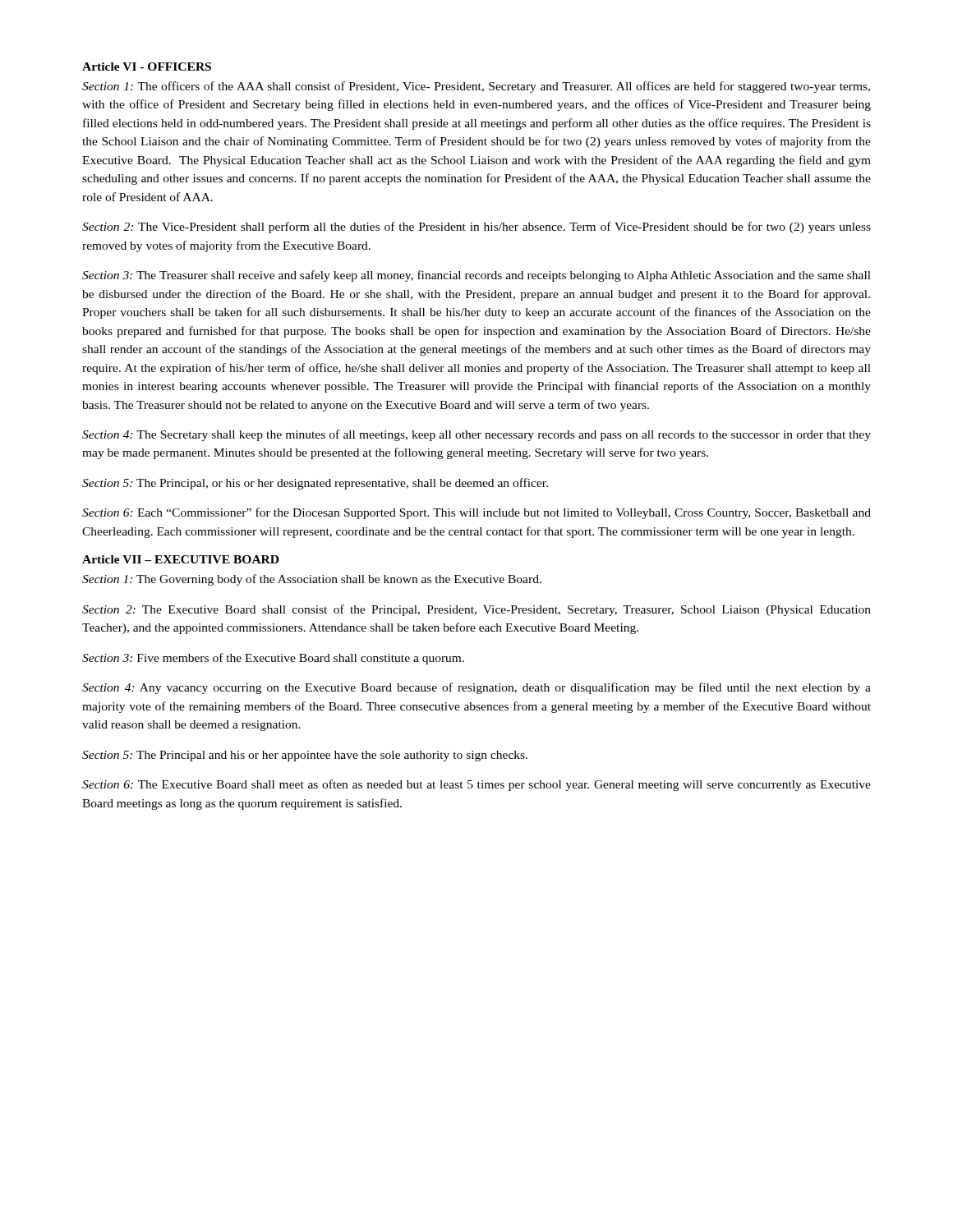Locate the block of text that opens with "Section 3: Five members of the Executive"
Viewport: 953px width, 1232px height.
click(x=273, y=657)
